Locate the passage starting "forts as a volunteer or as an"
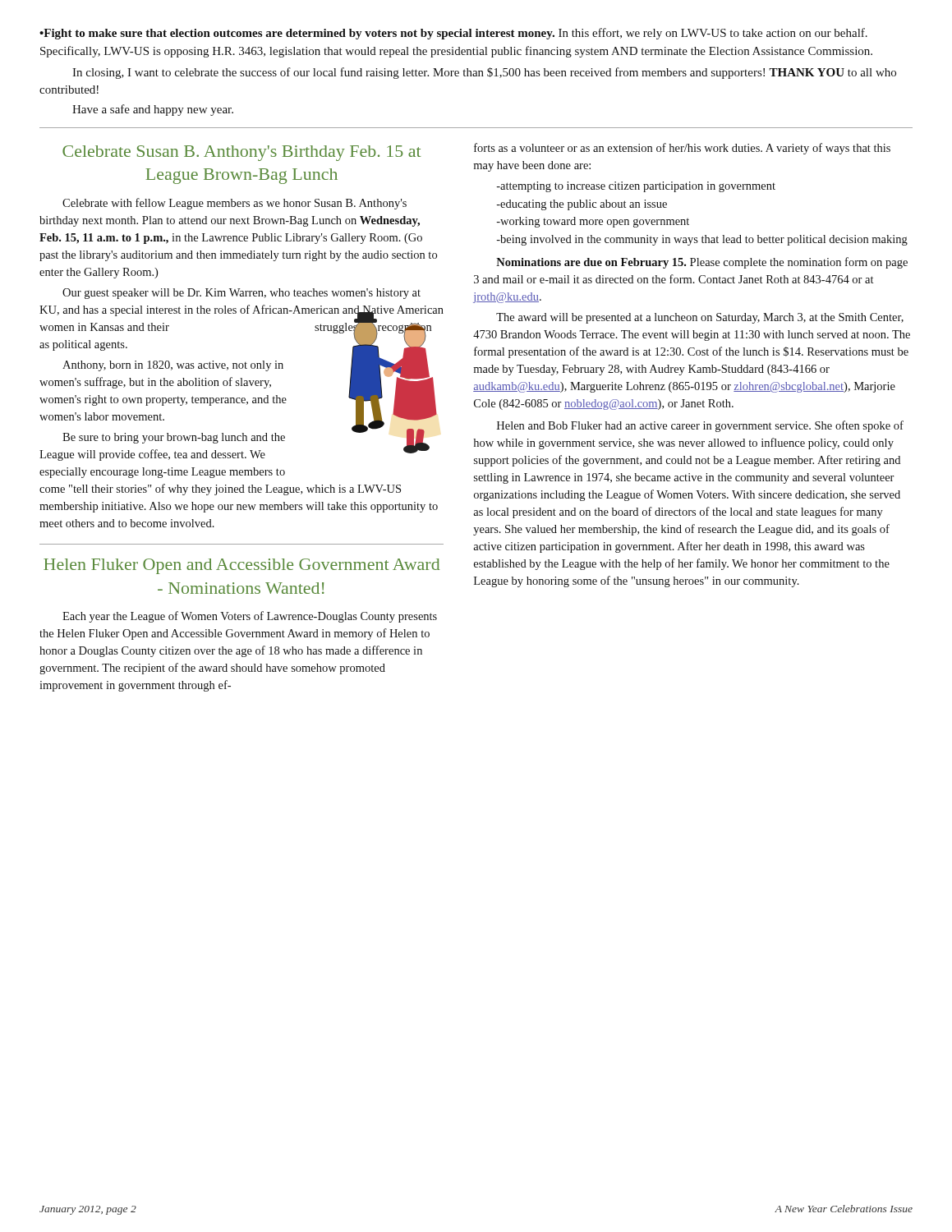This screenshot has width=952, height=1232. pyautogui.click(x=682, y=156)
